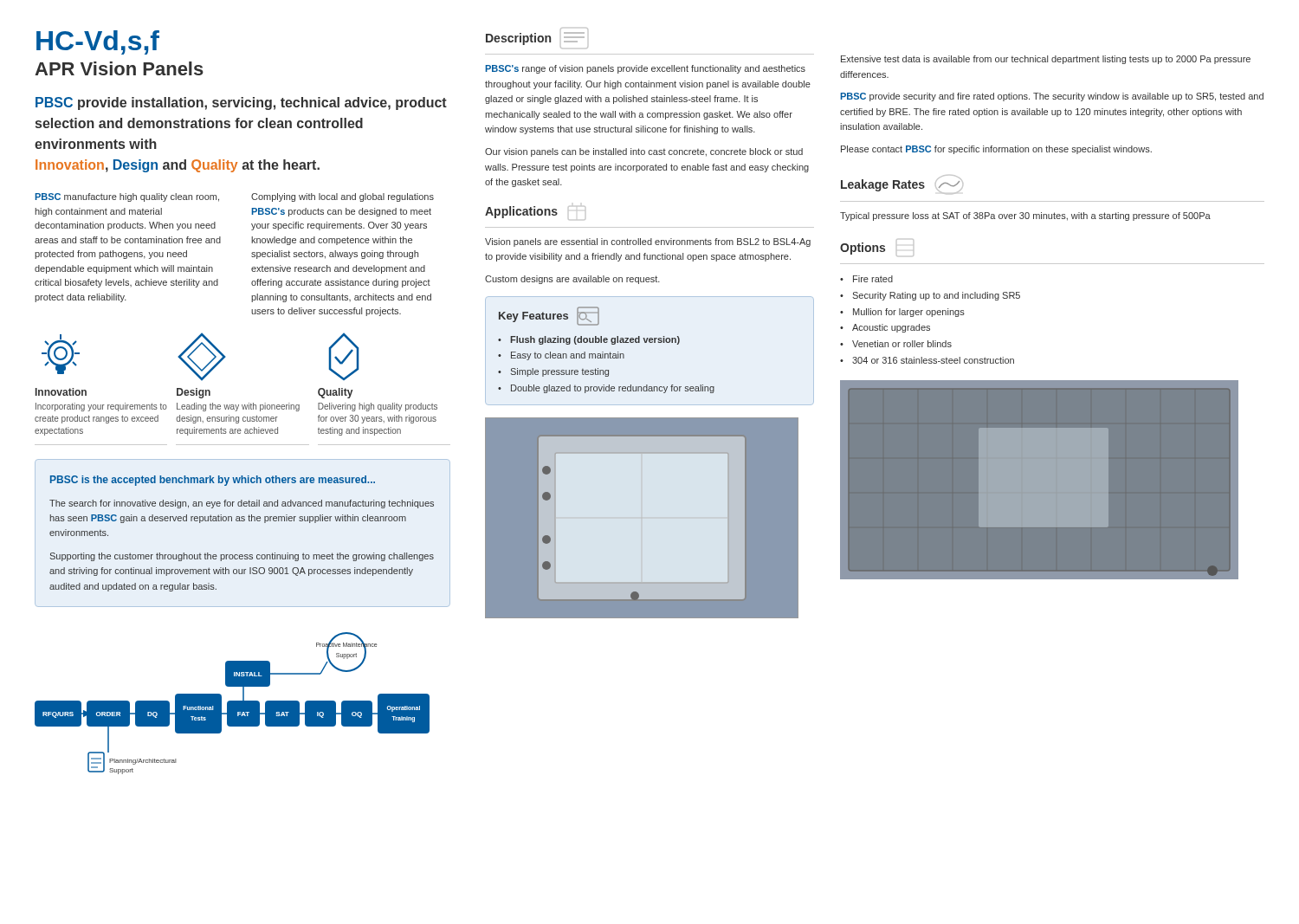Find the text block that reads "Our vision panels can be installed into"
This screenshot has height=924, width=1299.
point(647,167)
